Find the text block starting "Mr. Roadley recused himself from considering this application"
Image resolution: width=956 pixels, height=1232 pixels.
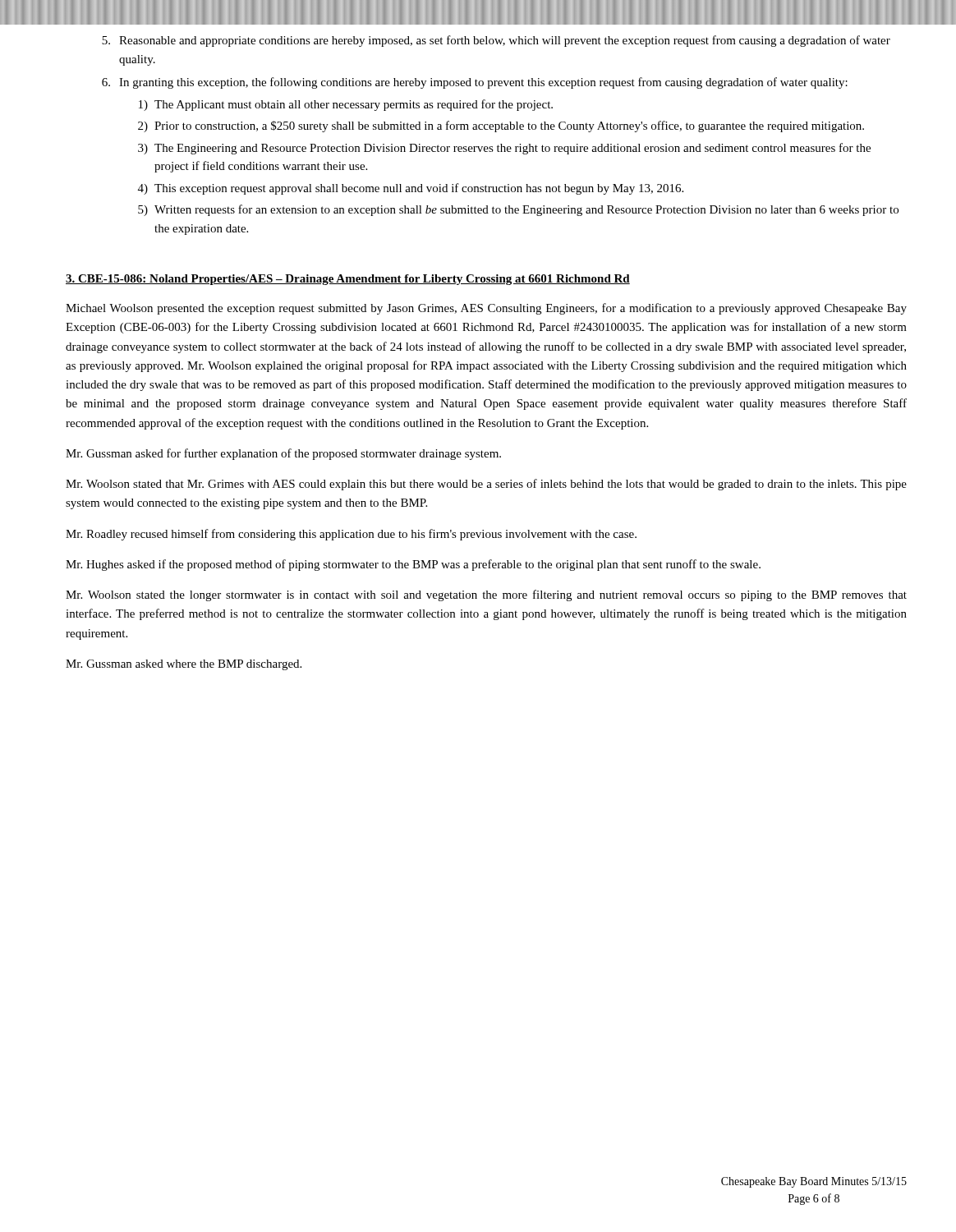(x=351, y=533)
